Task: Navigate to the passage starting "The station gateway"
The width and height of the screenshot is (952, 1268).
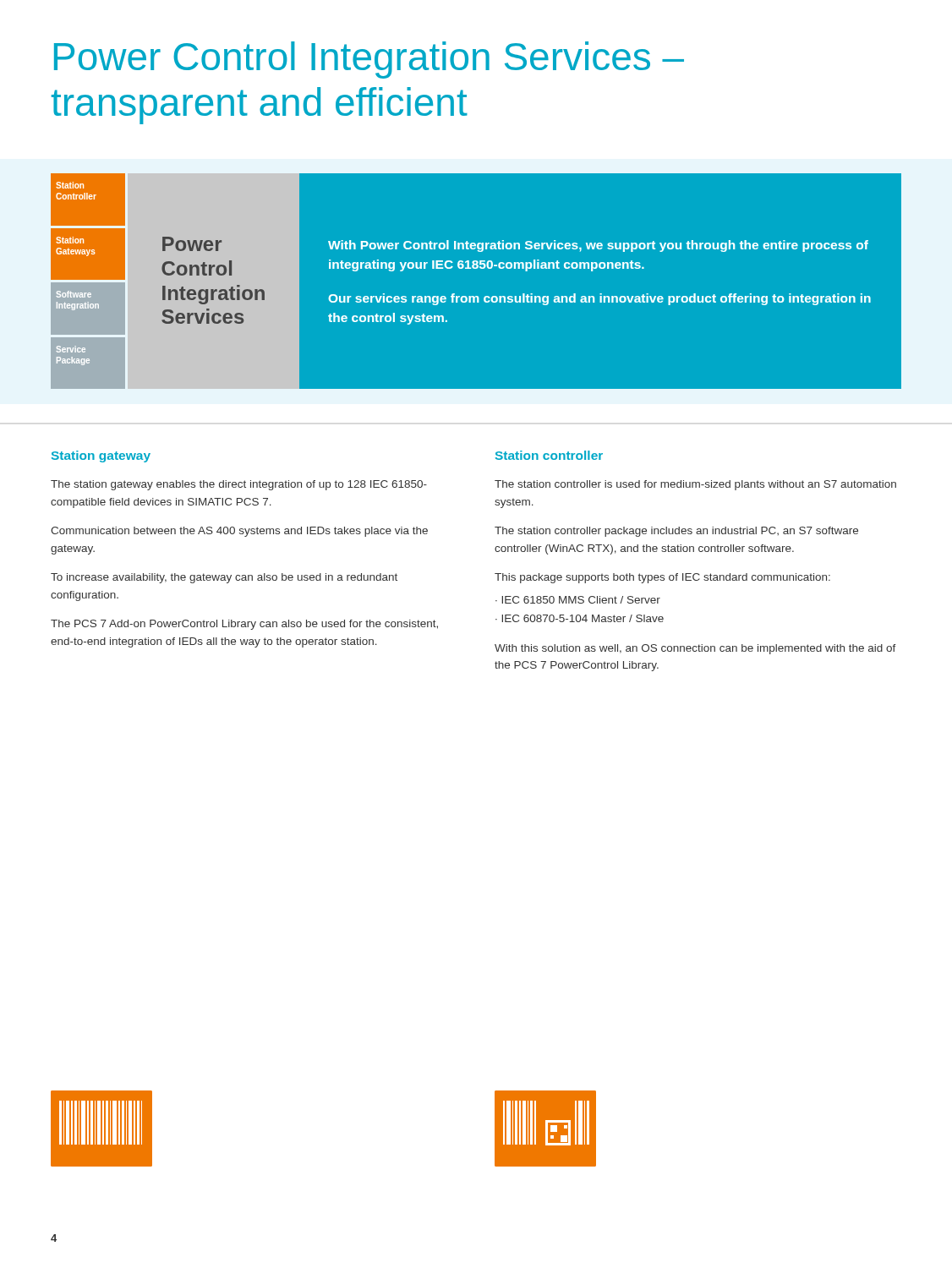Action: 239,493
